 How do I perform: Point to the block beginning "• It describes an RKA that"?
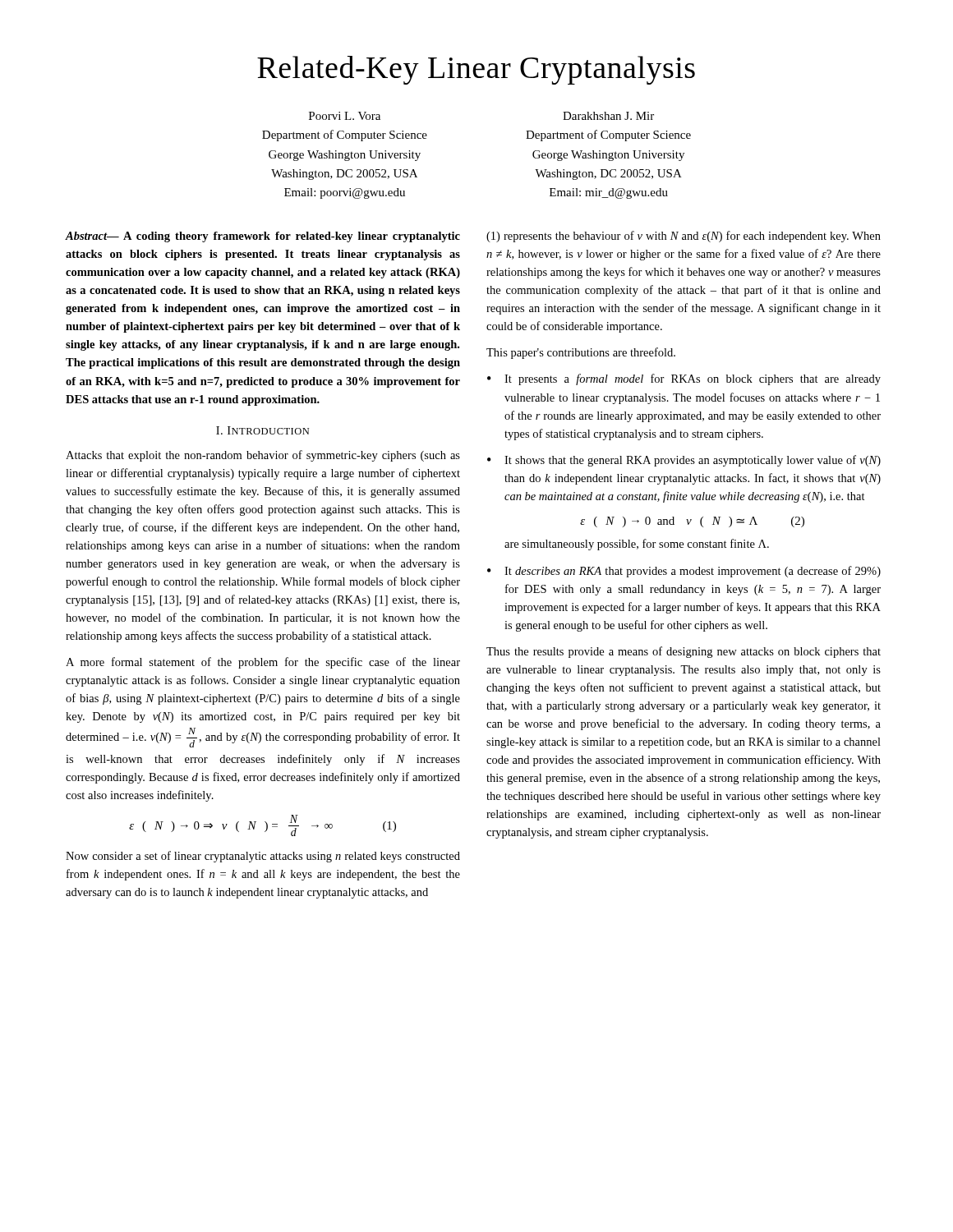683,598
